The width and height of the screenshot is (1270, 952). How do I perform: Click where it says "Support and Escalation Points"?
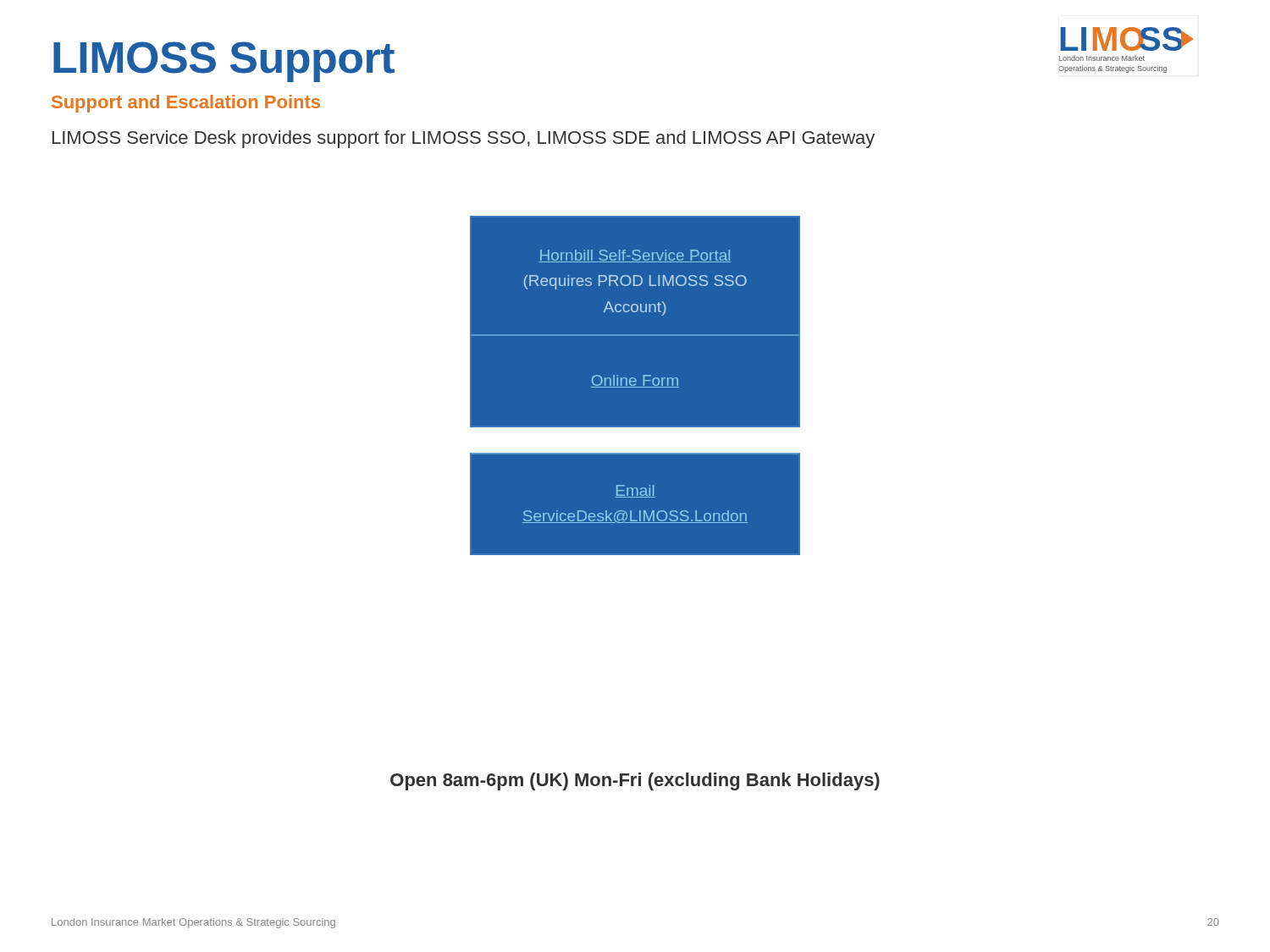click(x=186, y=102)
